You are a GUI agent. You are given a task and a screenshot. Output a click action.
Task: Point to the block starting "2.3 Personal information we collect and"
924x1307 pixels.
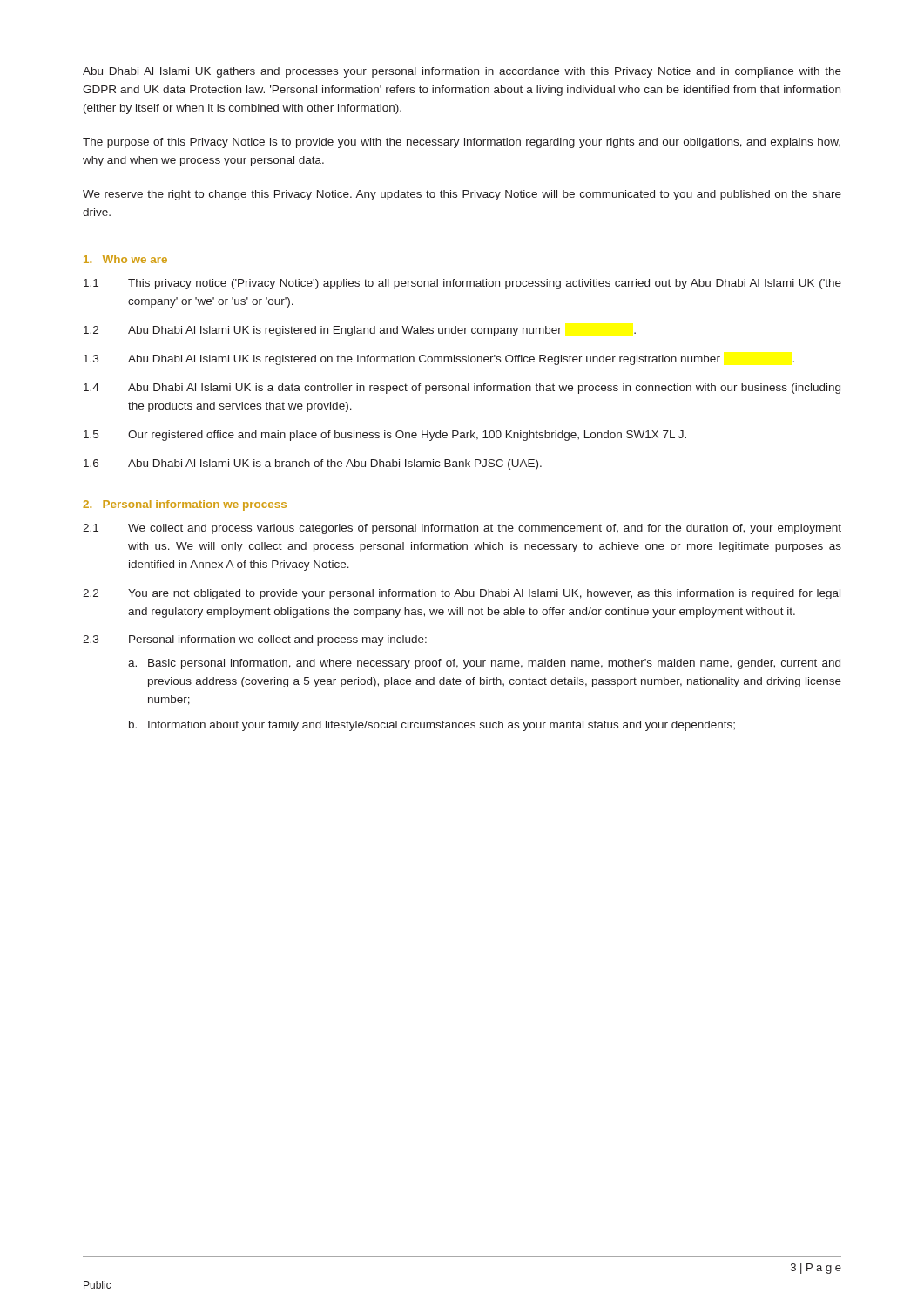tap(462, 686)
